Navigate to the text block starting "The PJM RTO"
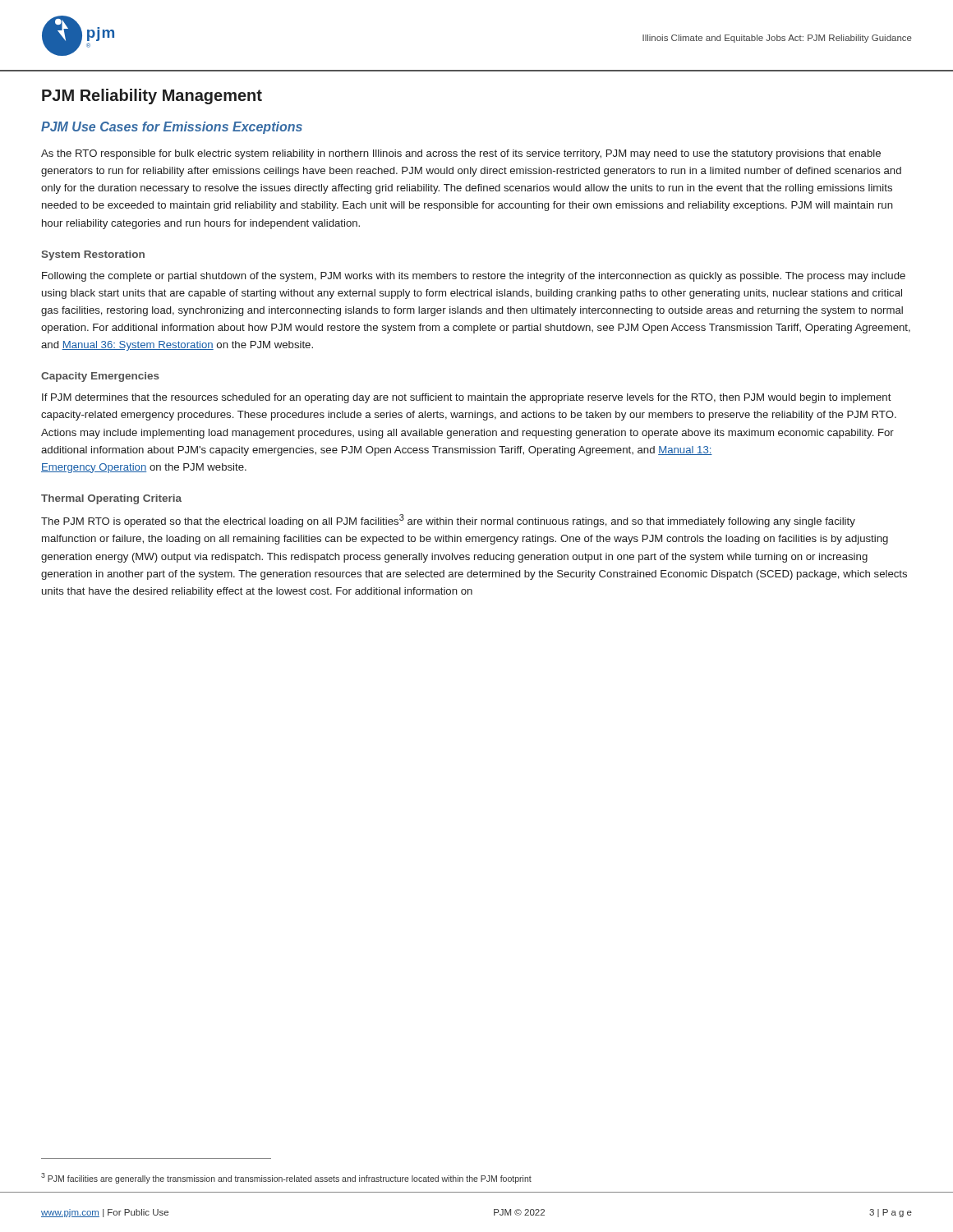 [474, 555]
